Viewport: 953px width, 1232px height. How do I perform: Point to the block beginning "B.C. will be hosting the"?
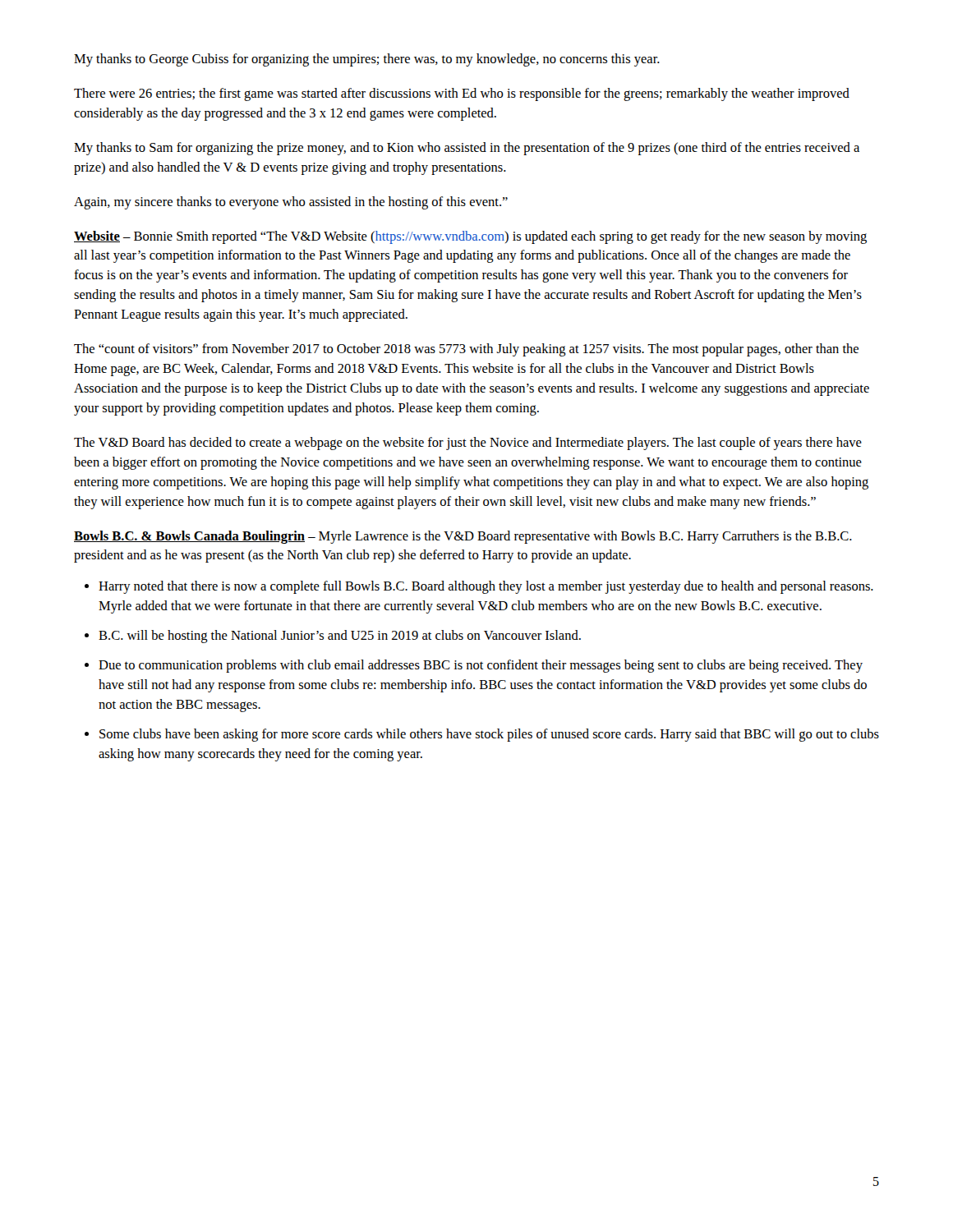(x=340, y=635)
